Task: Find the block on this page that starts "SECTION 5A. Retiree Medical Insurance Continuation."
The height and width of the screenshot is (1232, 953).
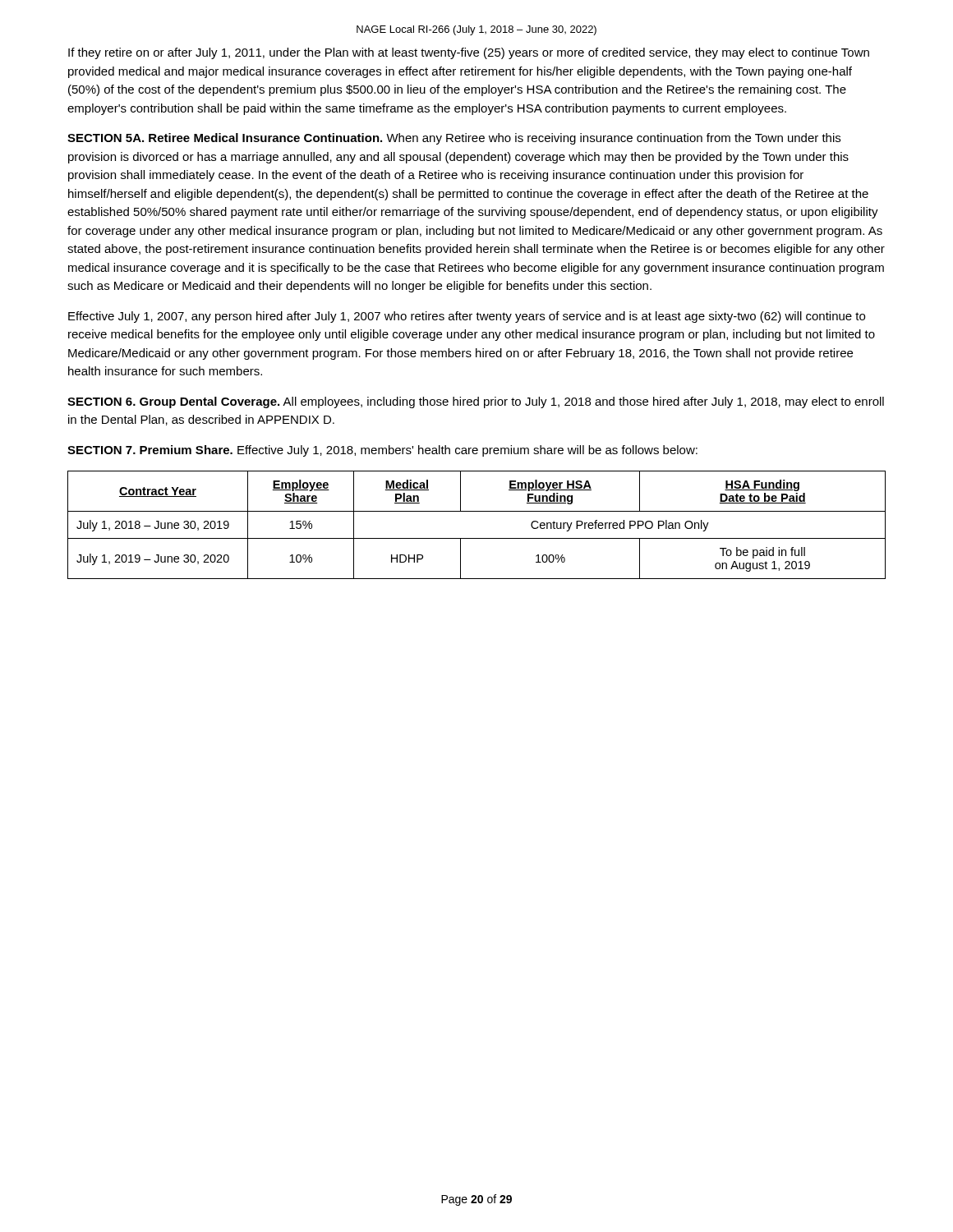Action: [476, 211]
